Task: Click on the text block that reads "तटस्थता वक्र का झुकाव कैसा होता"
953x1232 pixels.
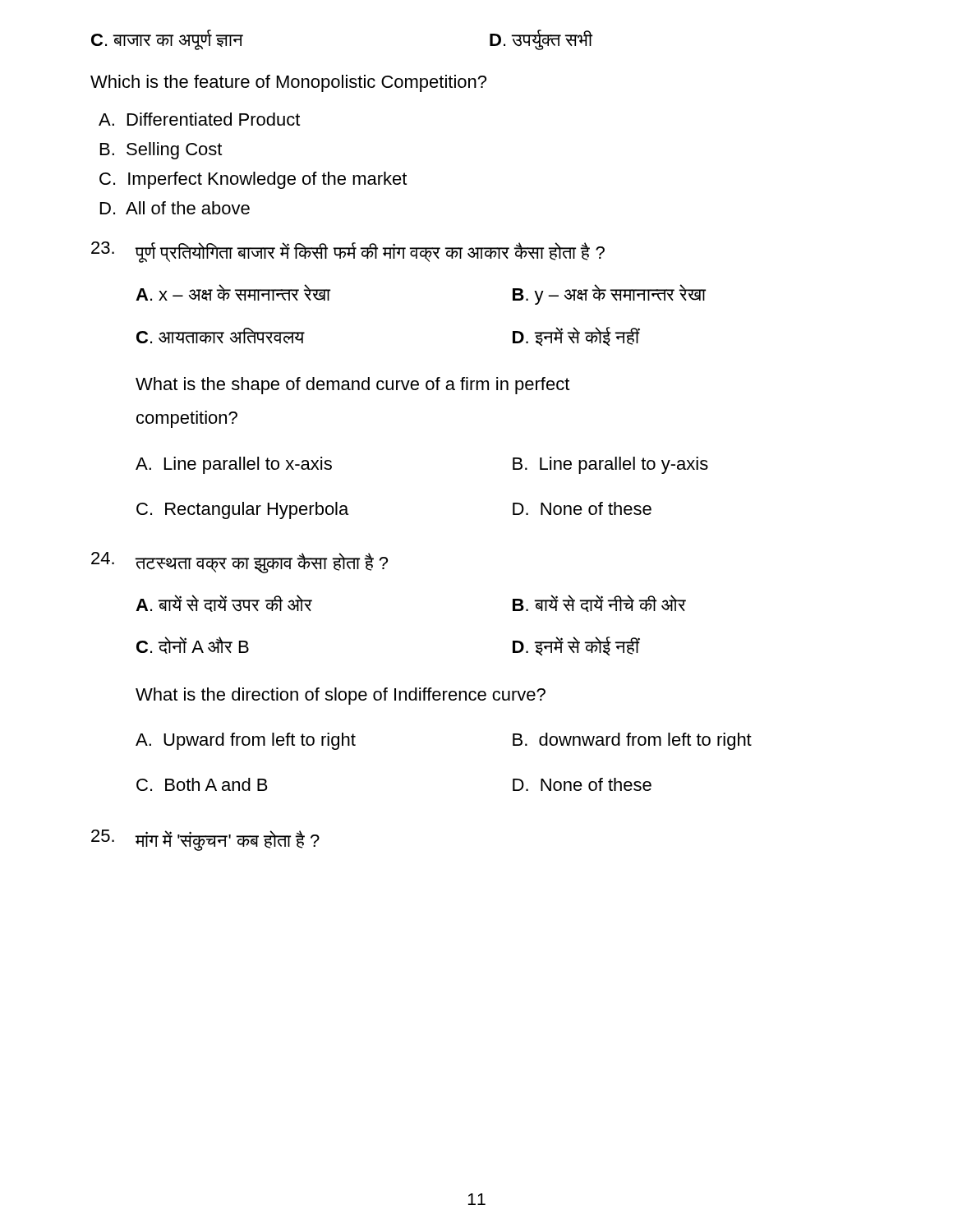Action: point(239,563)
